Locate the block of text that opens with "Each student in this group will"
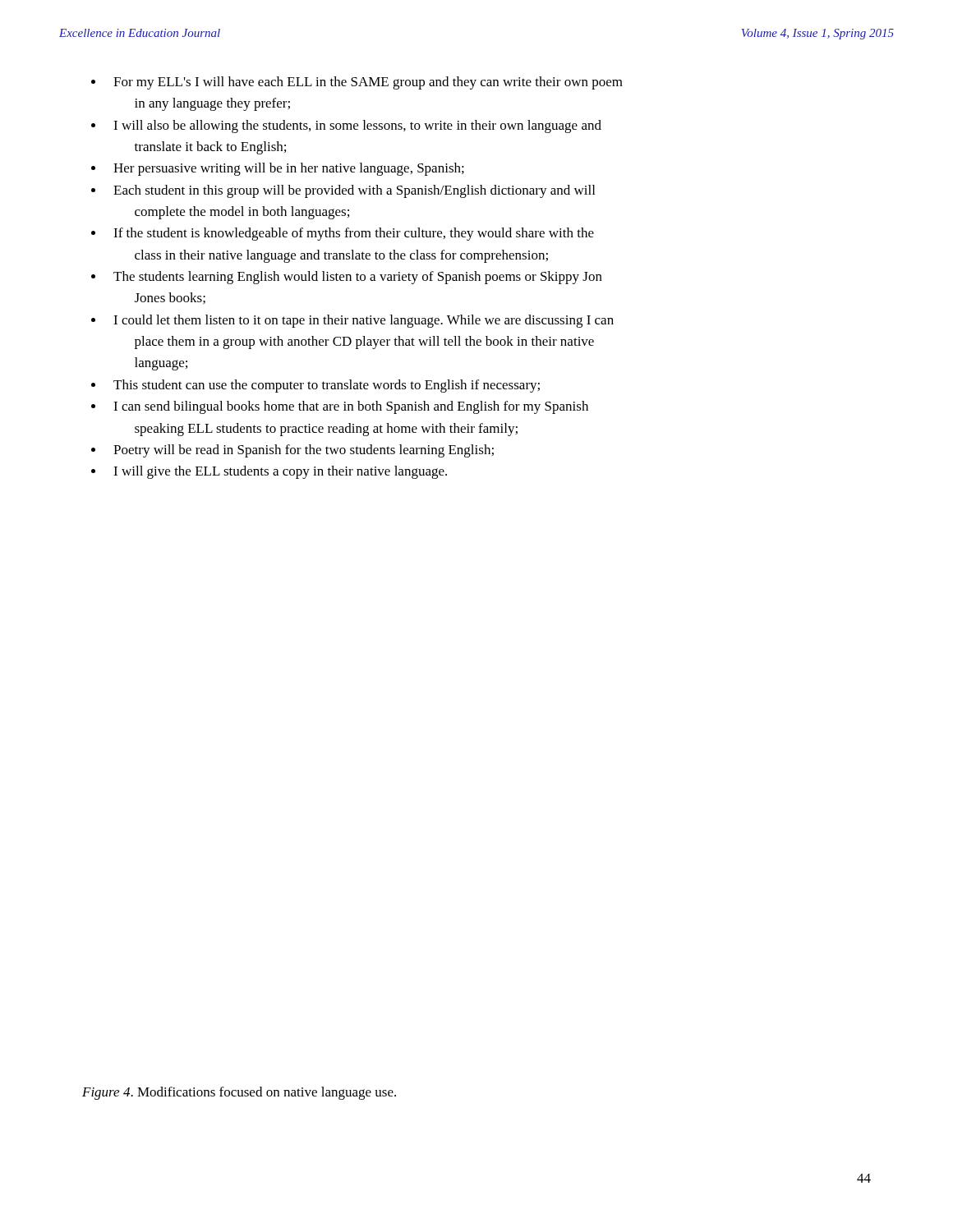The width and height of the screenshot is (953, 1232). tap(488, 201)
